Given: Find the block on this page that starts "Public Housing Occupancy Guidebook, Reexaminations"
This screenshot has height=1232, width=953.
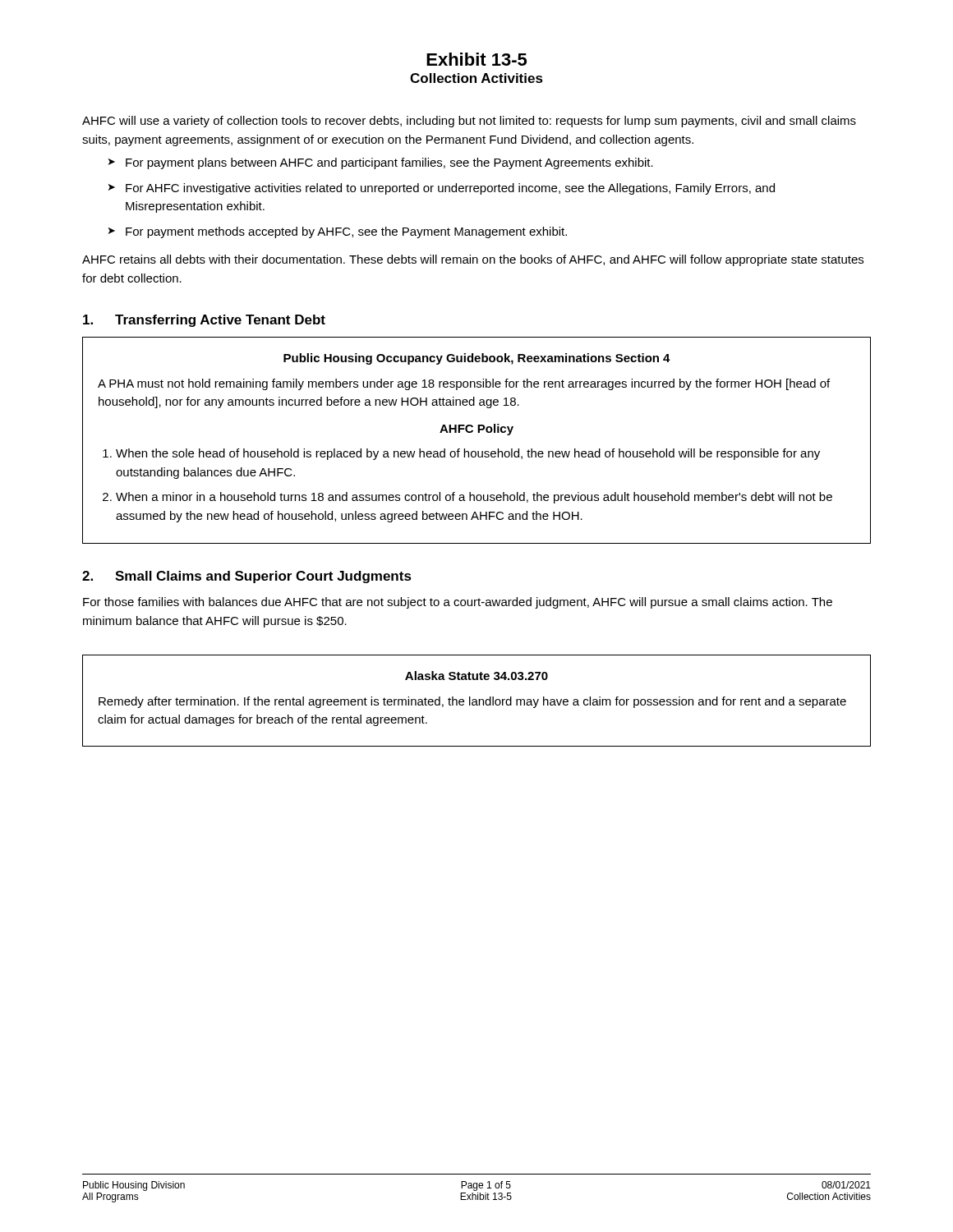Looking at the screenshot, I should [x=476, y=437].
